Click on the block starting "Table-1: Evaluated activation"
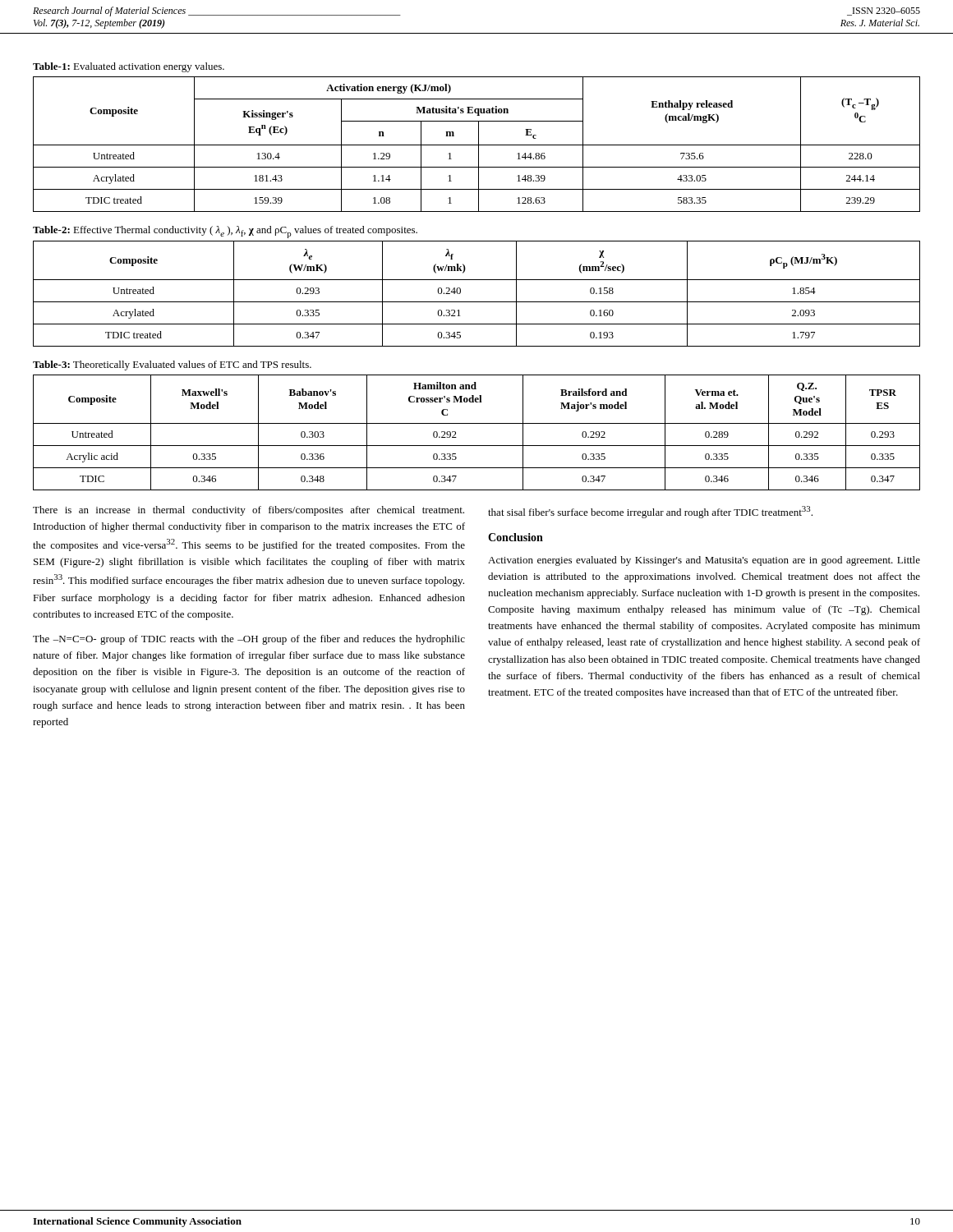This screenshot has height=1232, width=953. (x=129, y=66)
